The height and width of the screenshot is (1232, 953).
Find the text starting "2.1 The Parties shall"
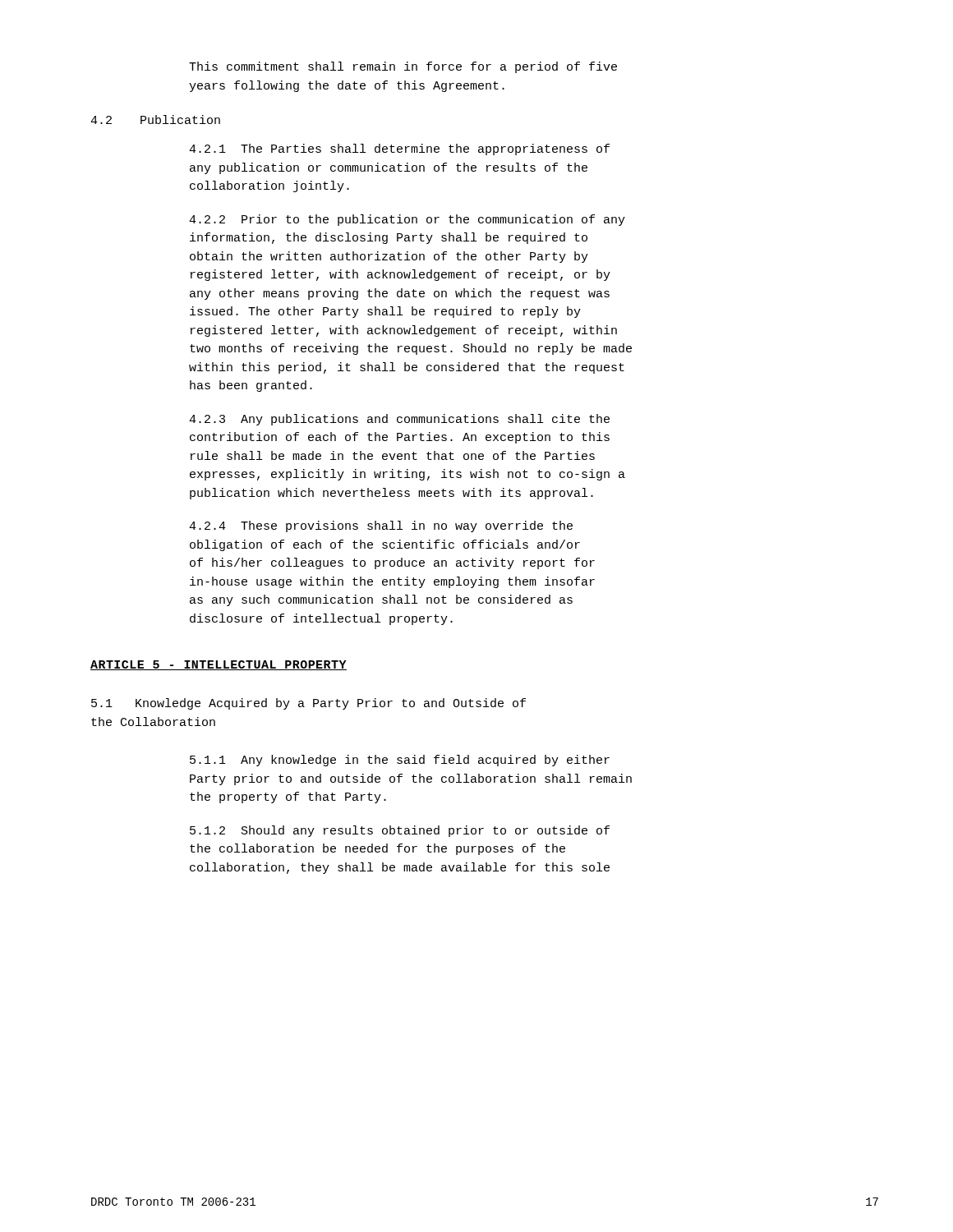point(400,168)
